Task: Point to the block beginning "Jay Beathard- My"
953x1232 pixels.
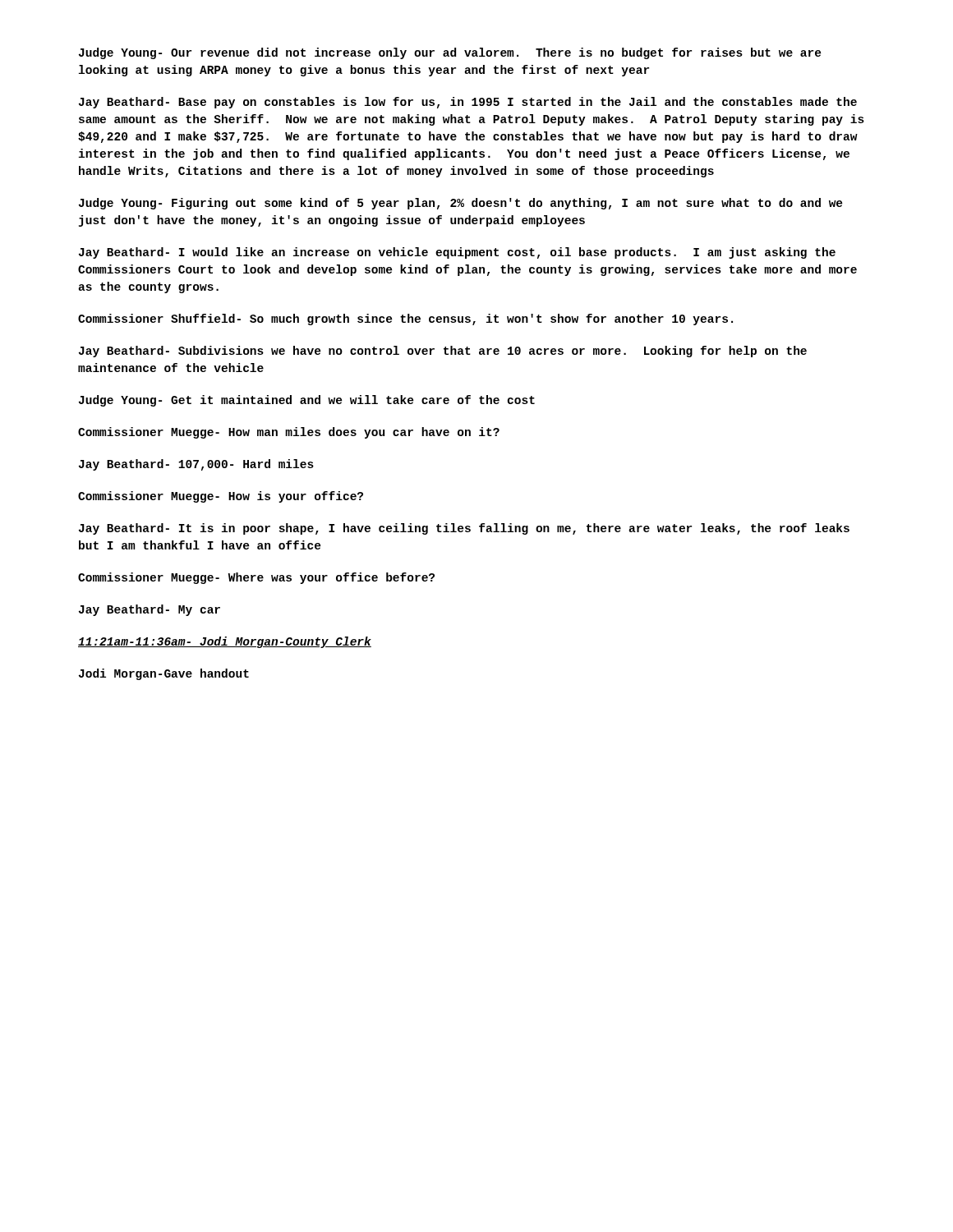Action: click(x=150, y=611)
